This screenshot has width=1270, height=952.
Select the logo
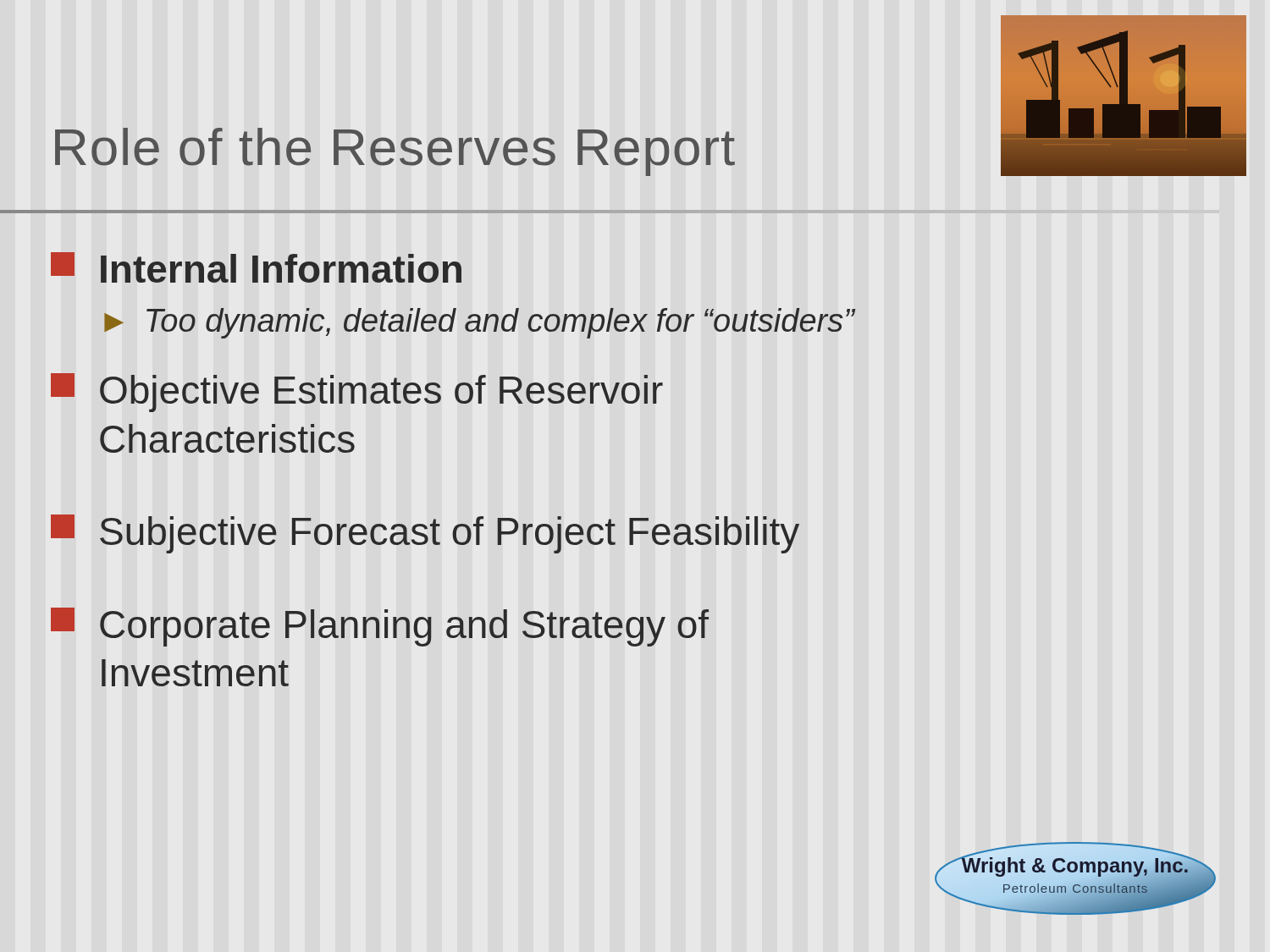click(1075, 880)
